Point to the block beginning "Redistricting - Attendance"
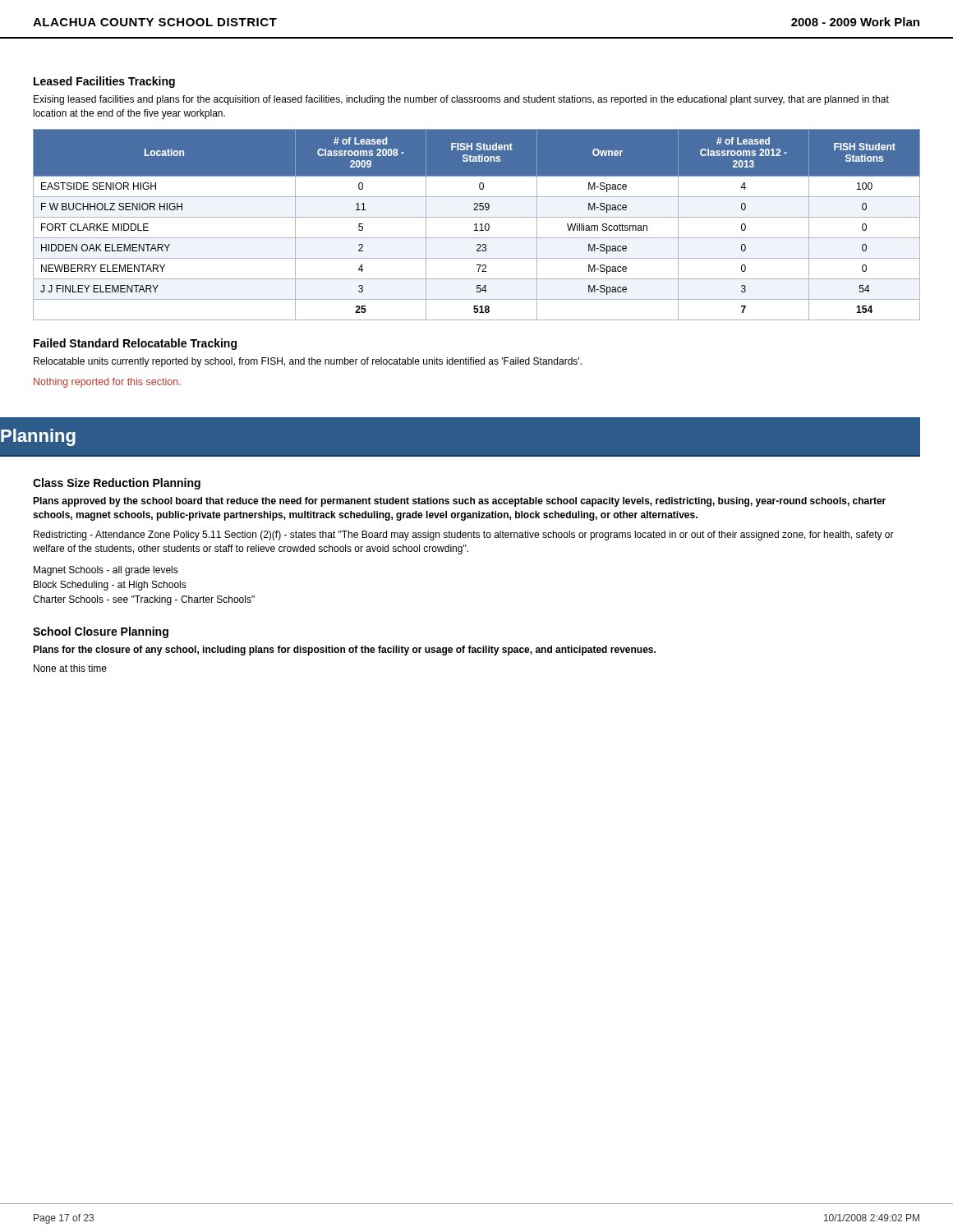Viewport: 953px width, 1232px height. [463, 542]
